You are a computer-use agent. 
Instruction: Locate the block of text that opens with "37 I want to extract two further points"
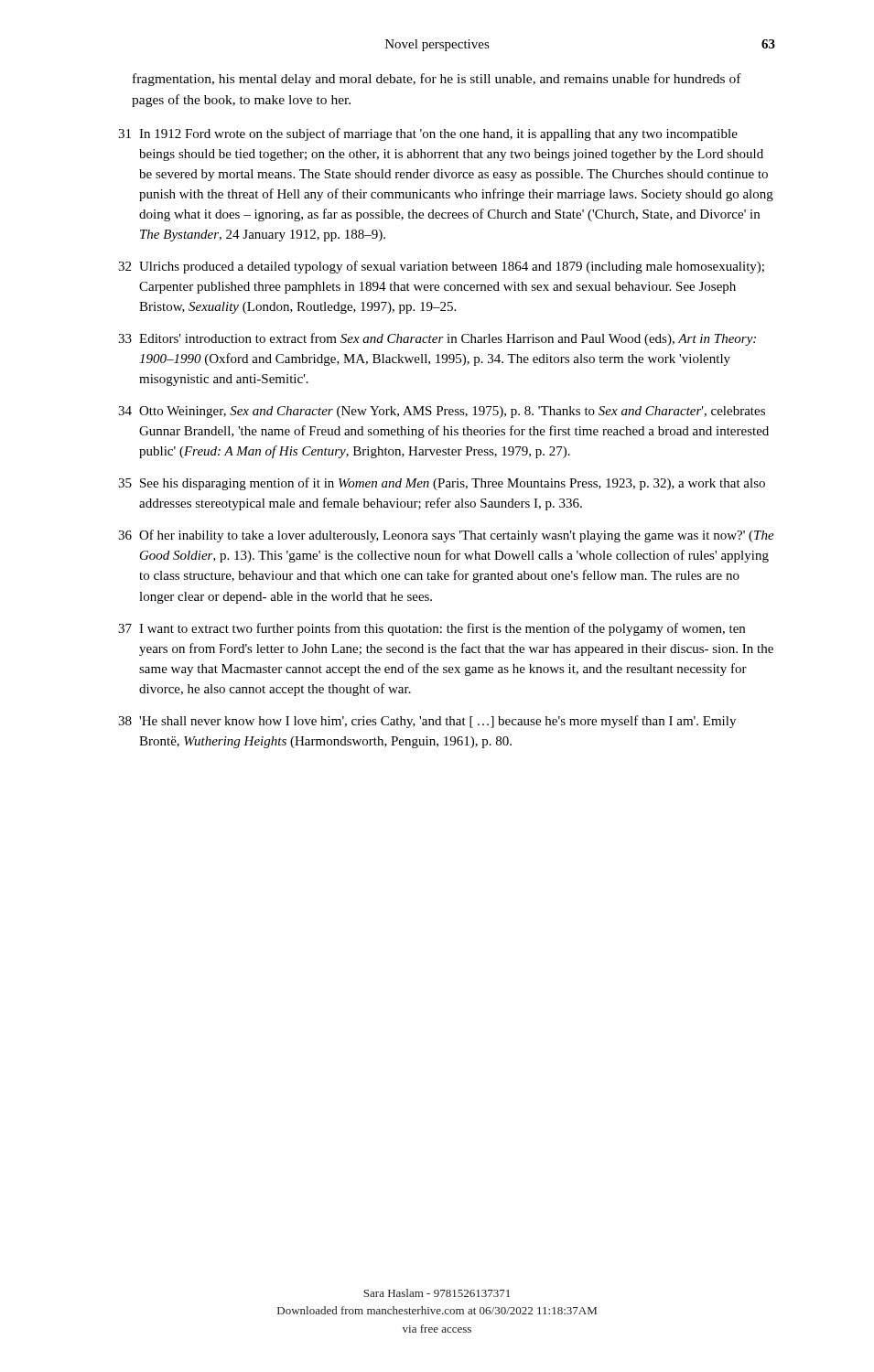pos(437,658)
